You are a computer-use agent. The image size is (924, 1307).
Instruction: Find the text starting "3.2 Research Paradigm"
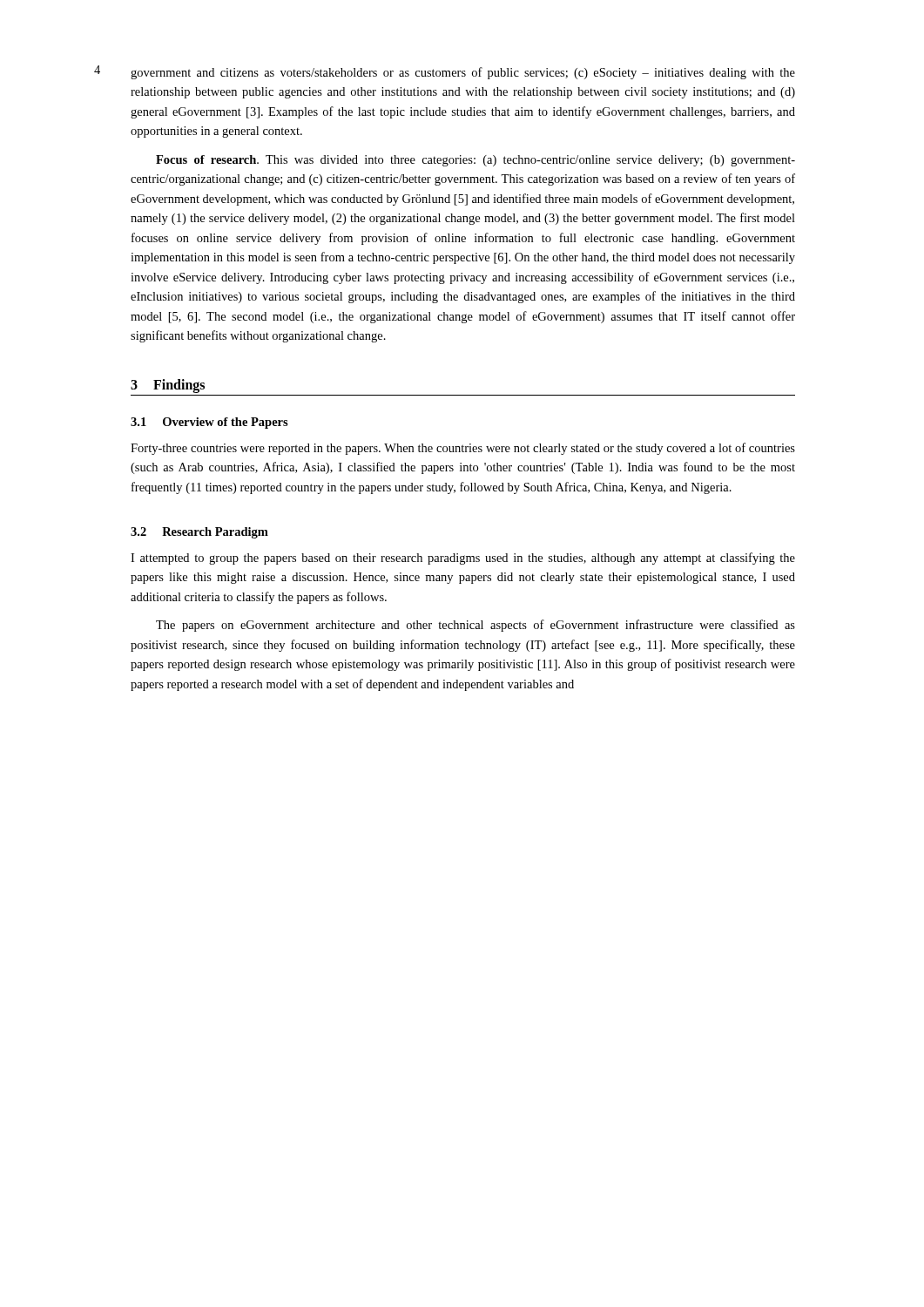tap(199, 532)
